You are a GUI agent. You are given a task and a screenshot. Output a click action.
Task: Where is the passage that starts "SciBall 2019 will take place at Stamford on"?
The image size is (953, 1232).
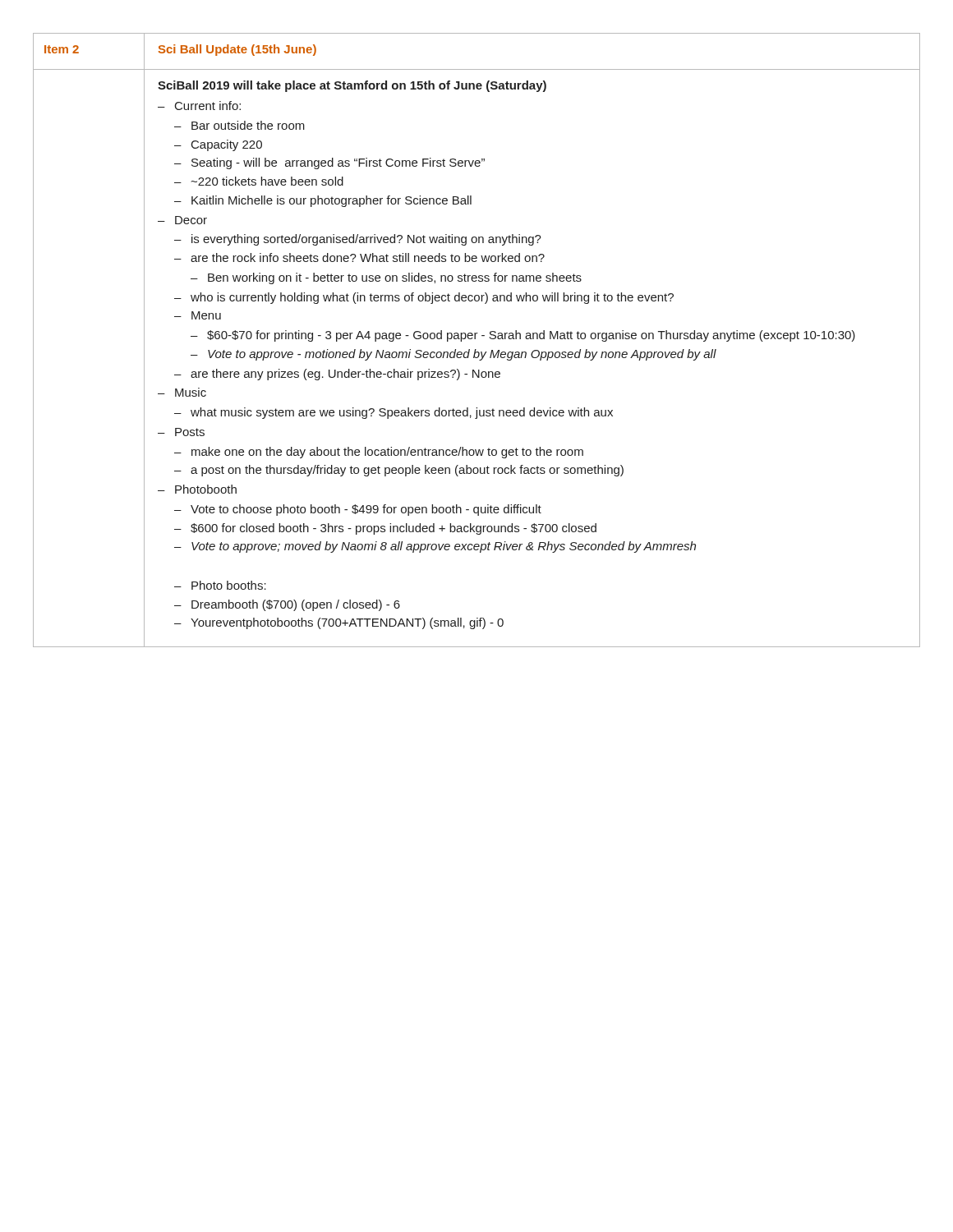coord(352,85)
